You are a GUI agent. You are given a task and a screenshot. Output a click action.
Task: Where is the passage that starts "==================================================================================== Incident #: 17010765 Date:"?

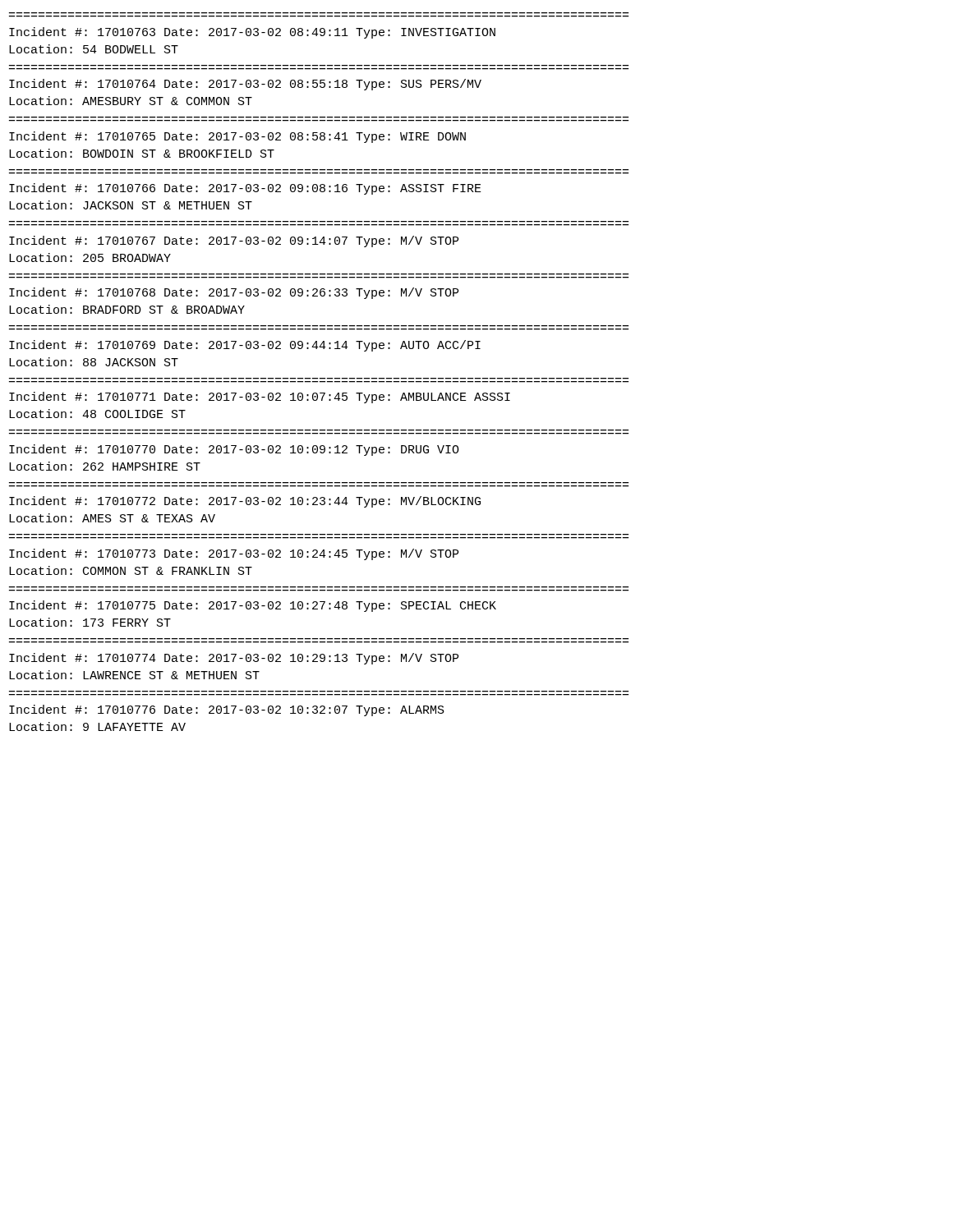pos(476,138)
